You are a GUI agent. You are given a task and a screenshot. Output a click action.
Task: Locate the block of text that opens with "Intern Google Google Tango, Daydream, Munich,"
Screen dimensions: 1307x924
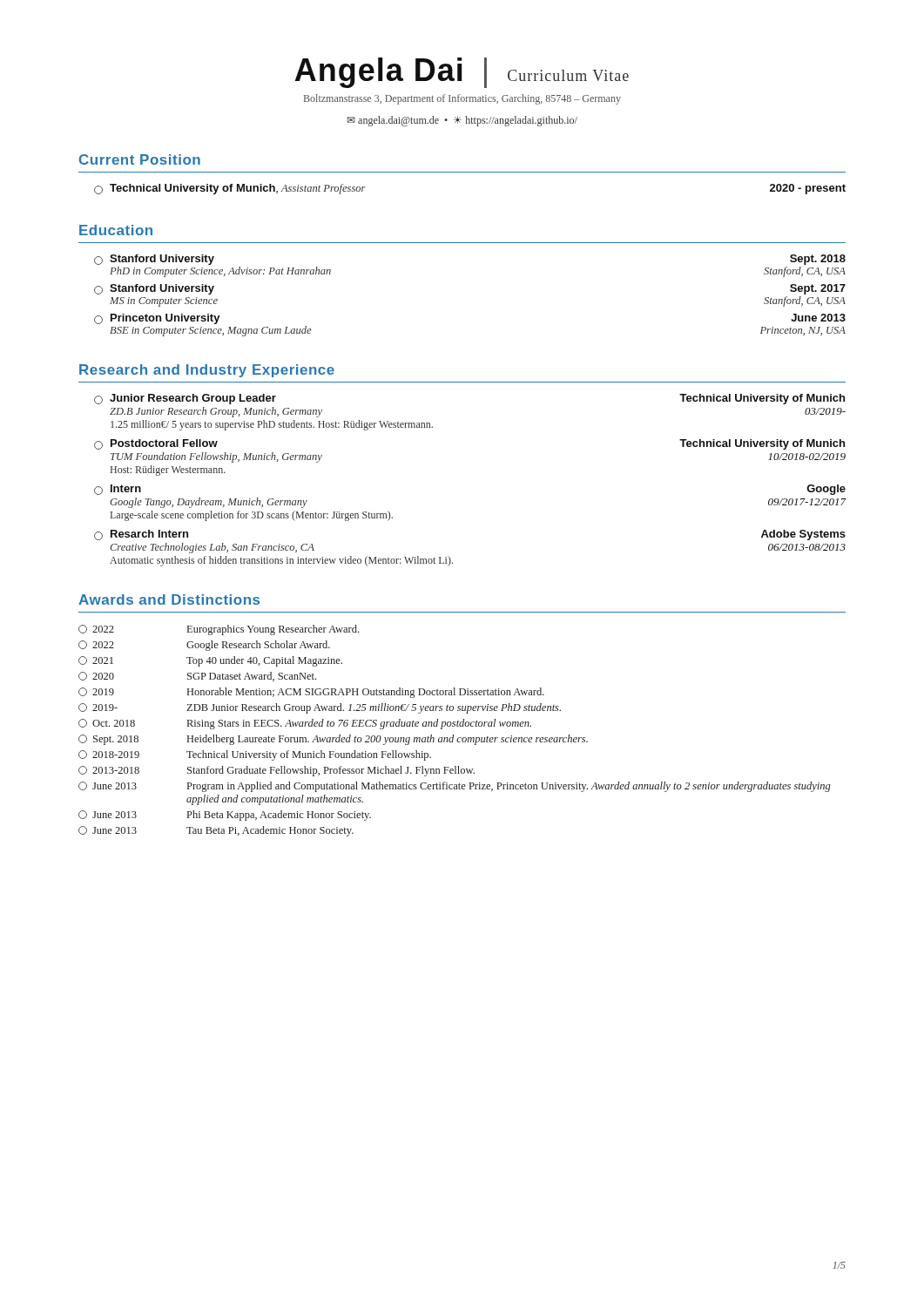(121, 489)
